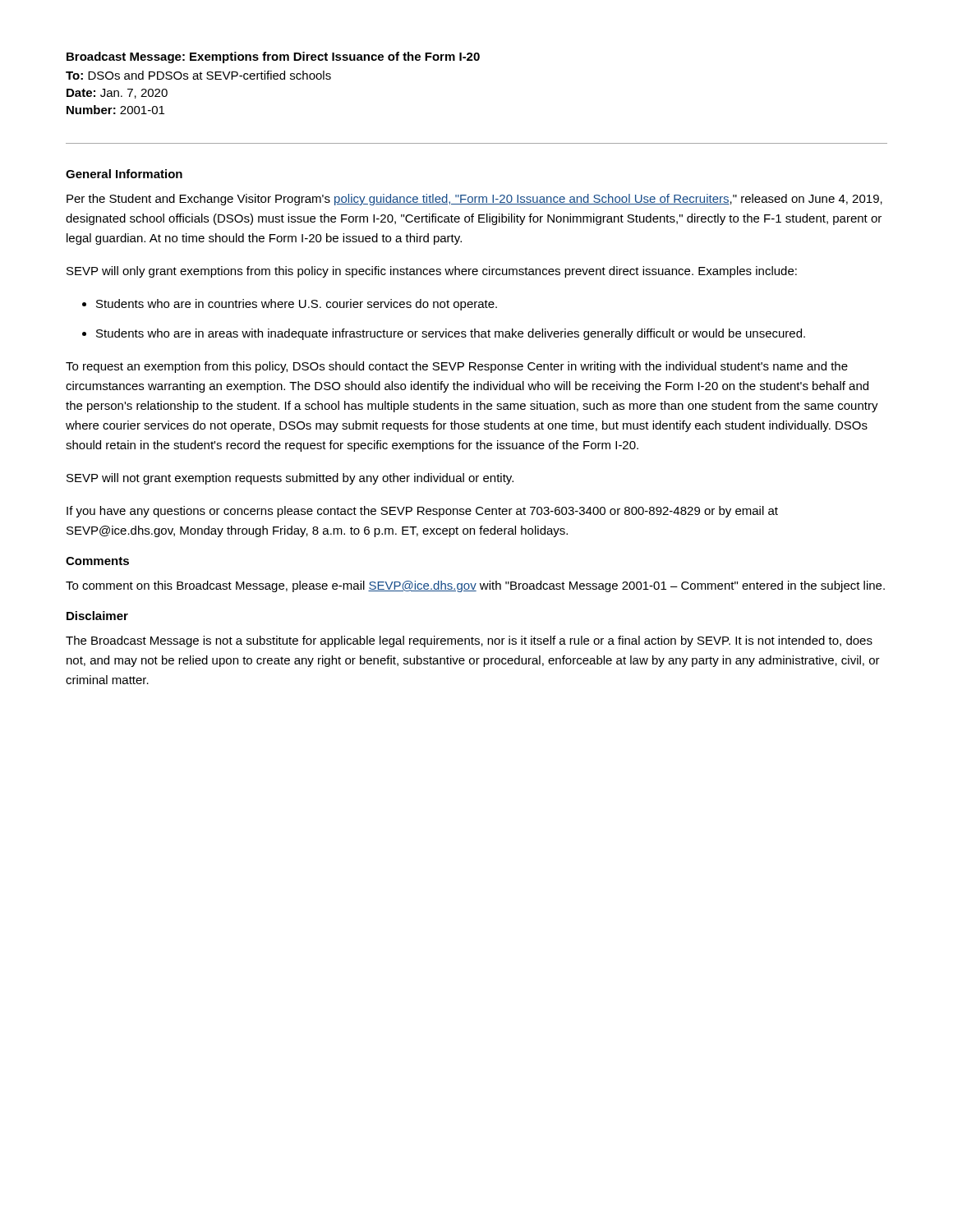Where is the passage that starts "SEVP will only"?

coord(432,271)
